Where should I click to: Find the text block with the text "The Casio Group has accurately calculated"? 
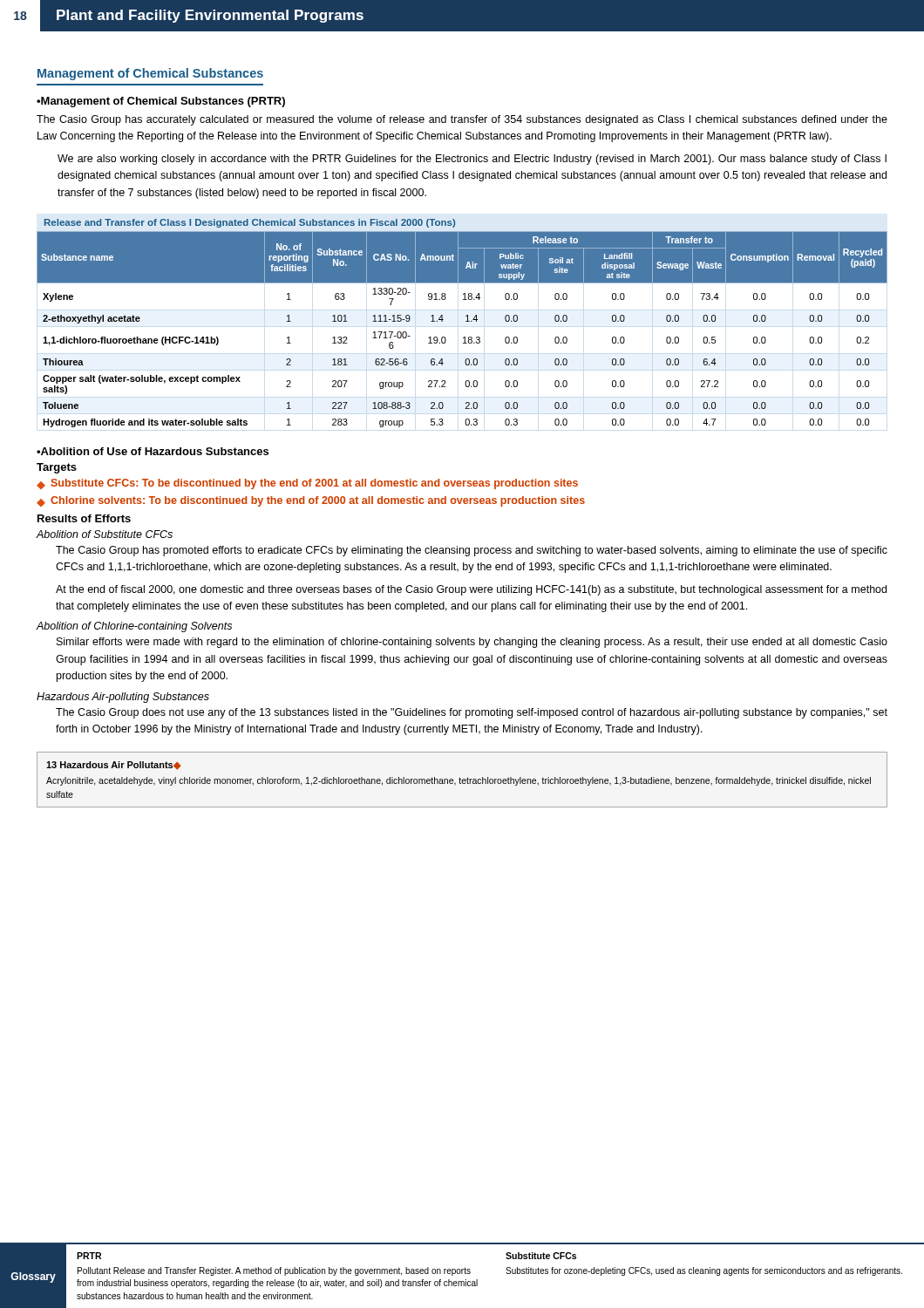coord(462,128)
